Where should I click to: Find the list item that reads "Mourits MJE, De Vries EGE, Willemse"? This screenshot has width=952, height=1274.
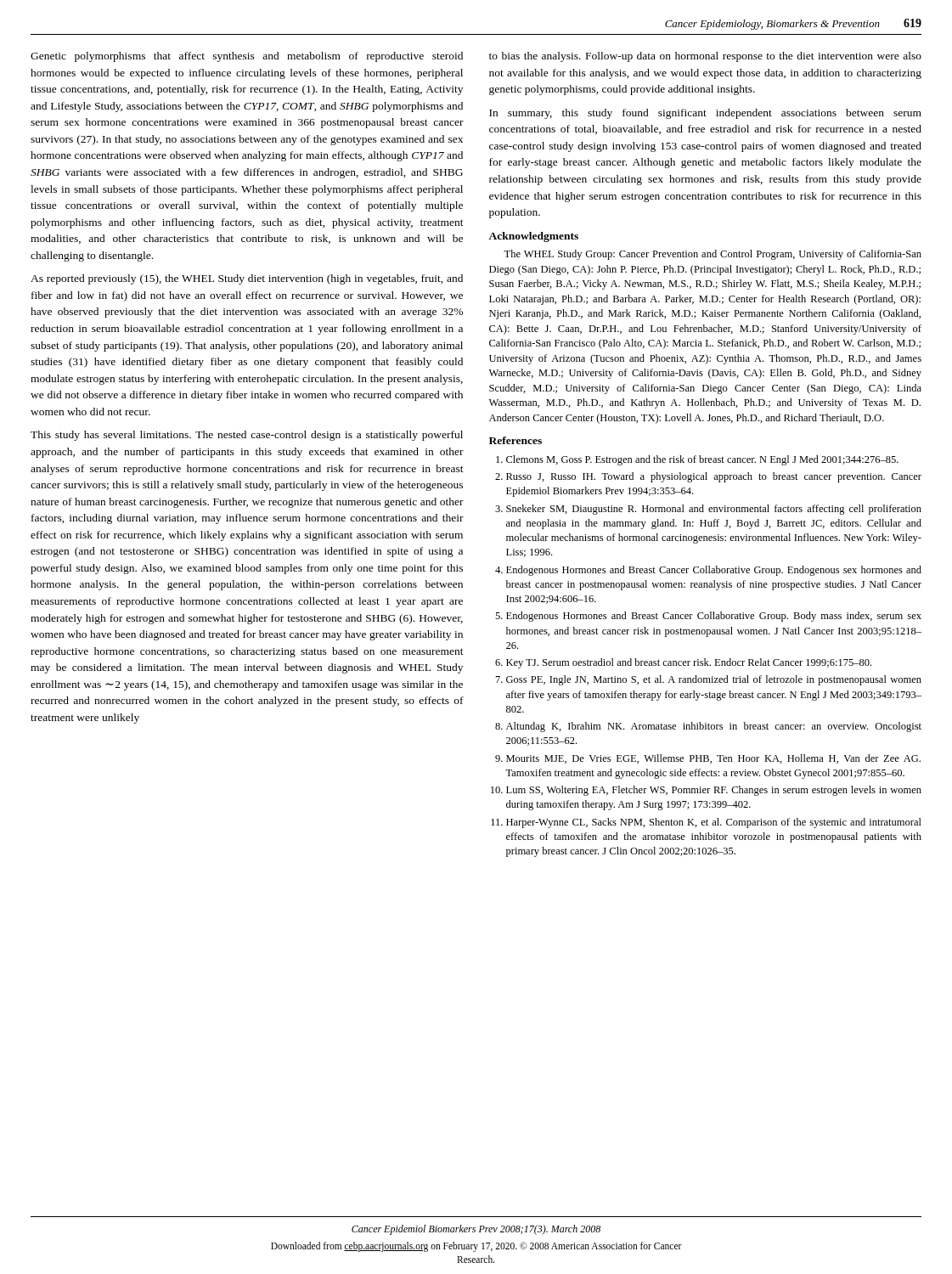point(714,765)
